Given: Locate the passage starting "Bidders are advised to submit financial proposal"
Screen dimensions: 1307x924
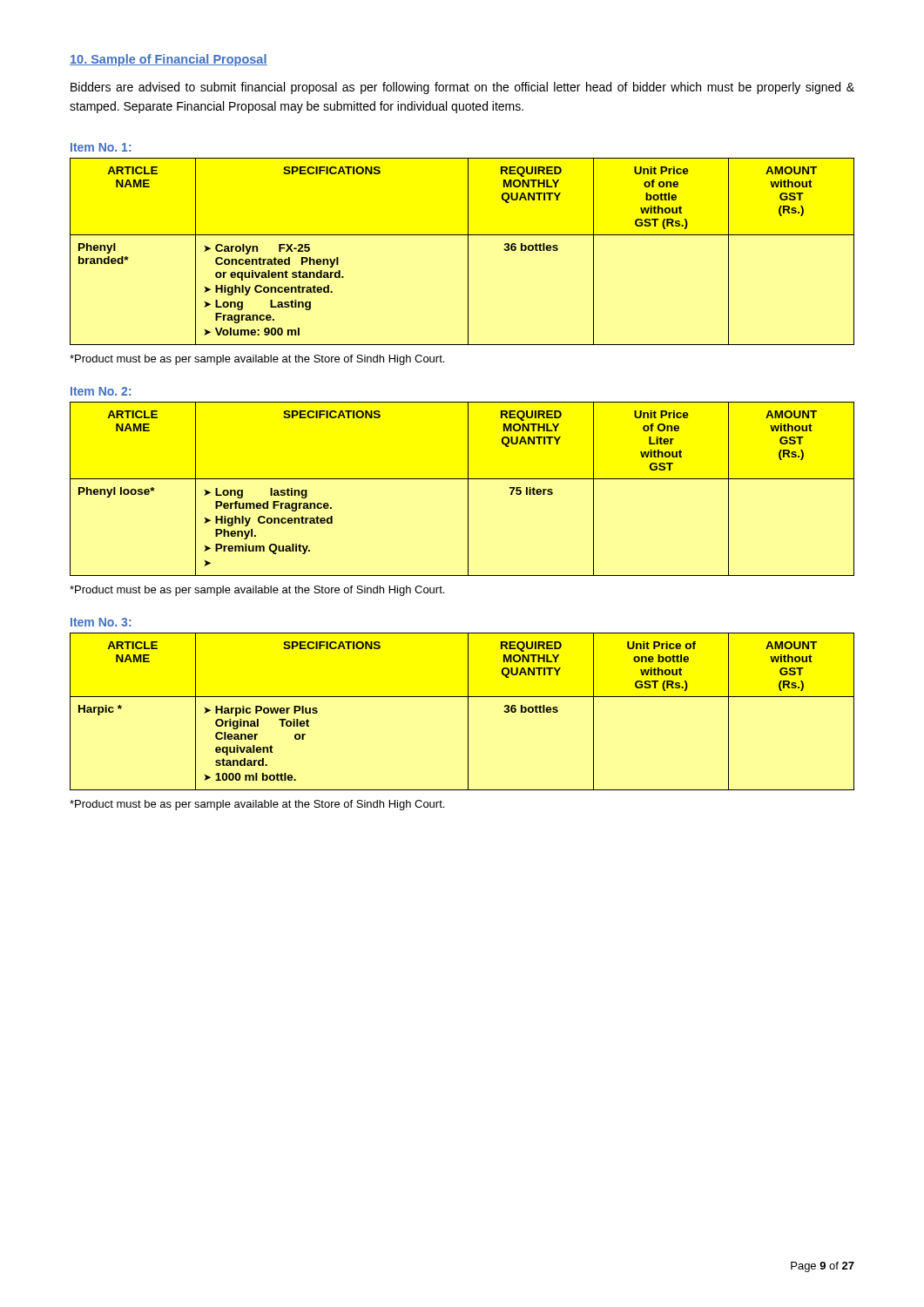Looking at the screenshot, I should click(x=462, y=97).
